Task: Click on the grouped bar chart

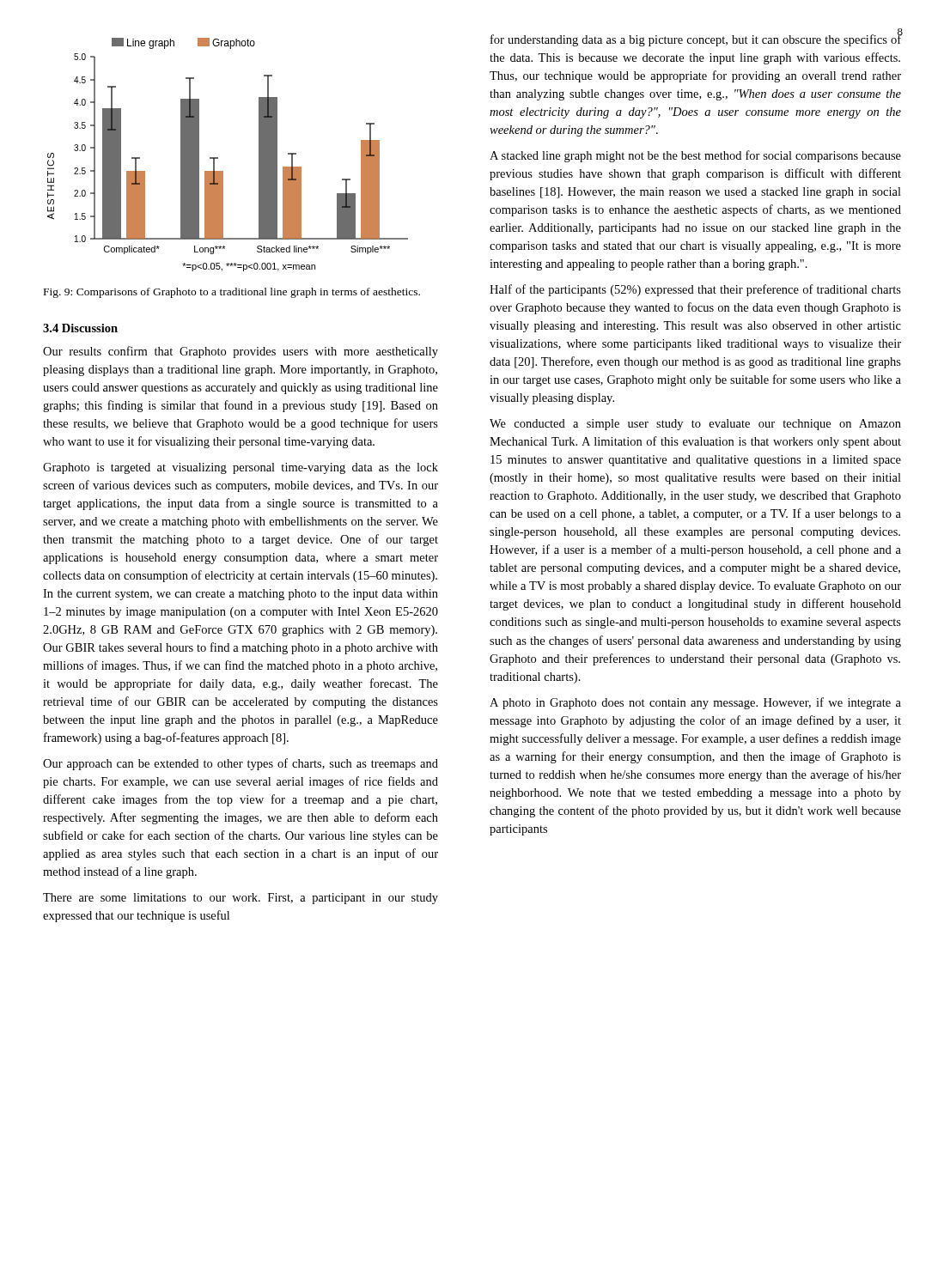Action: 232,155
